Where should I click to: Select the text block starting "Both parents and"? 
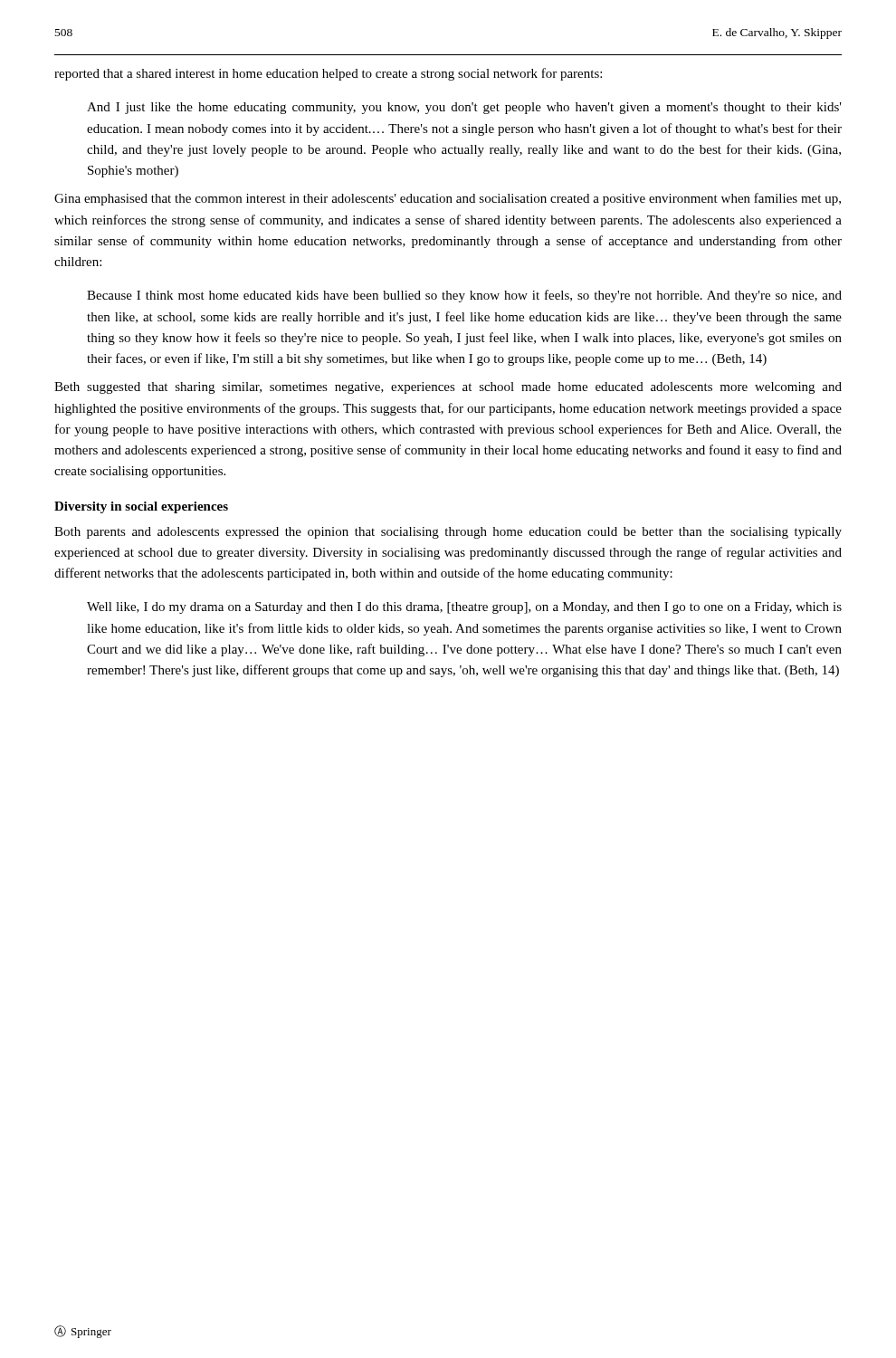pyautogui.click(x=448, y=552)
